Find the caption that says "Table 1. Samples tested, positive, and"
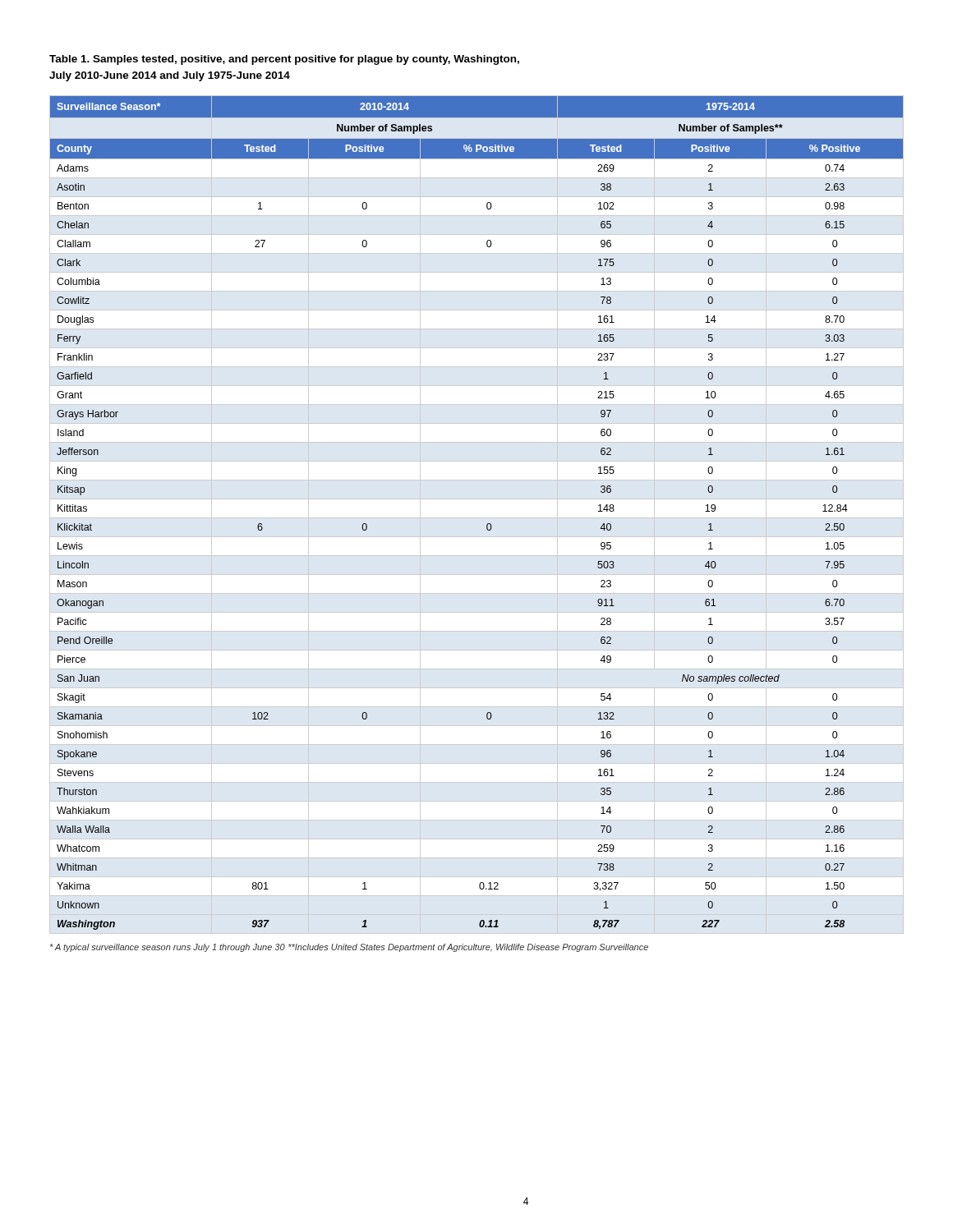Image resolution: width=953 pixels, height=1232 pixels. pos(285,67)
